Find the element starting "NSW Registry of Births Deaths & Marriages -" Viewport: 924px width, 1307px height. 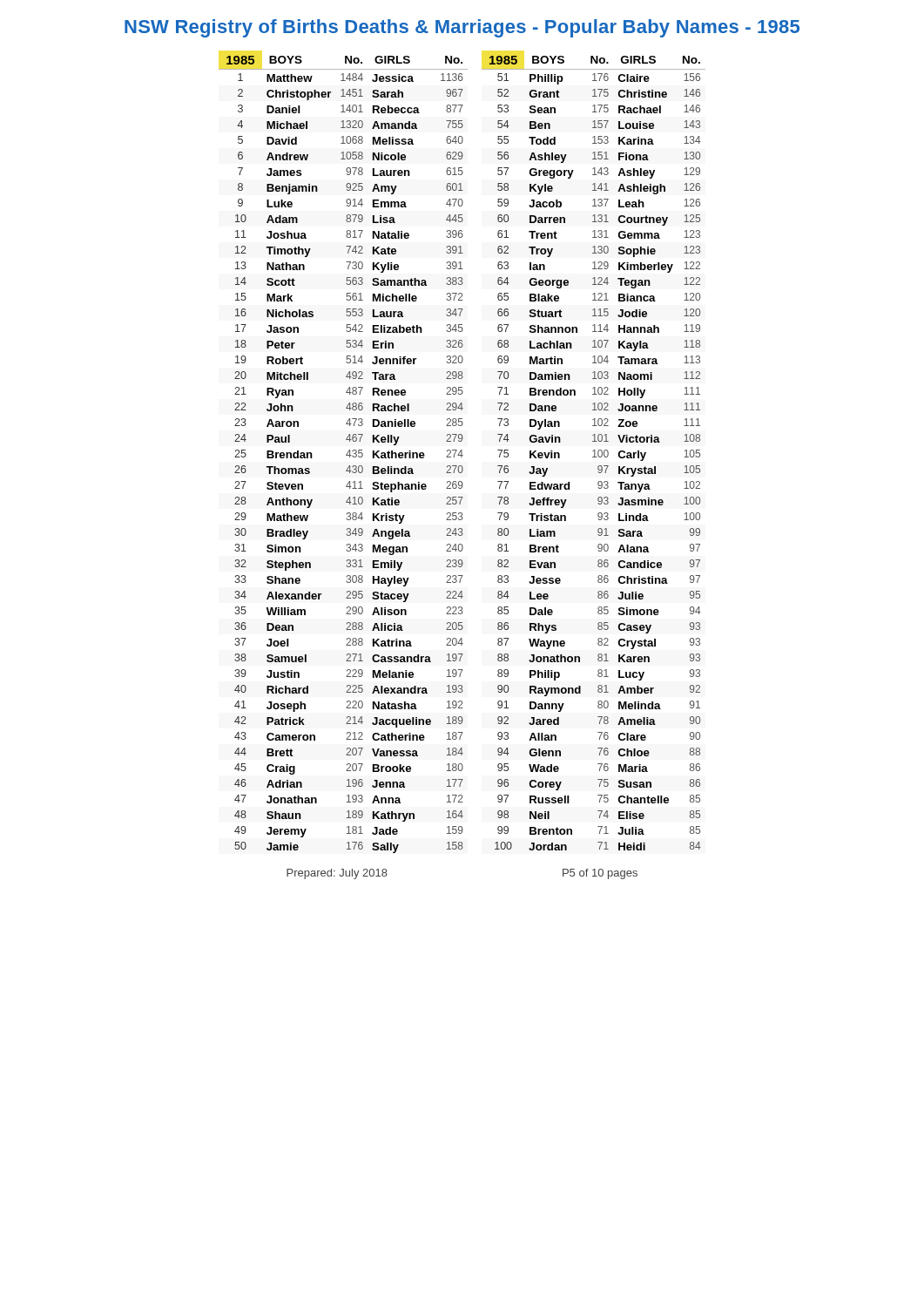[x=462, y=27]
